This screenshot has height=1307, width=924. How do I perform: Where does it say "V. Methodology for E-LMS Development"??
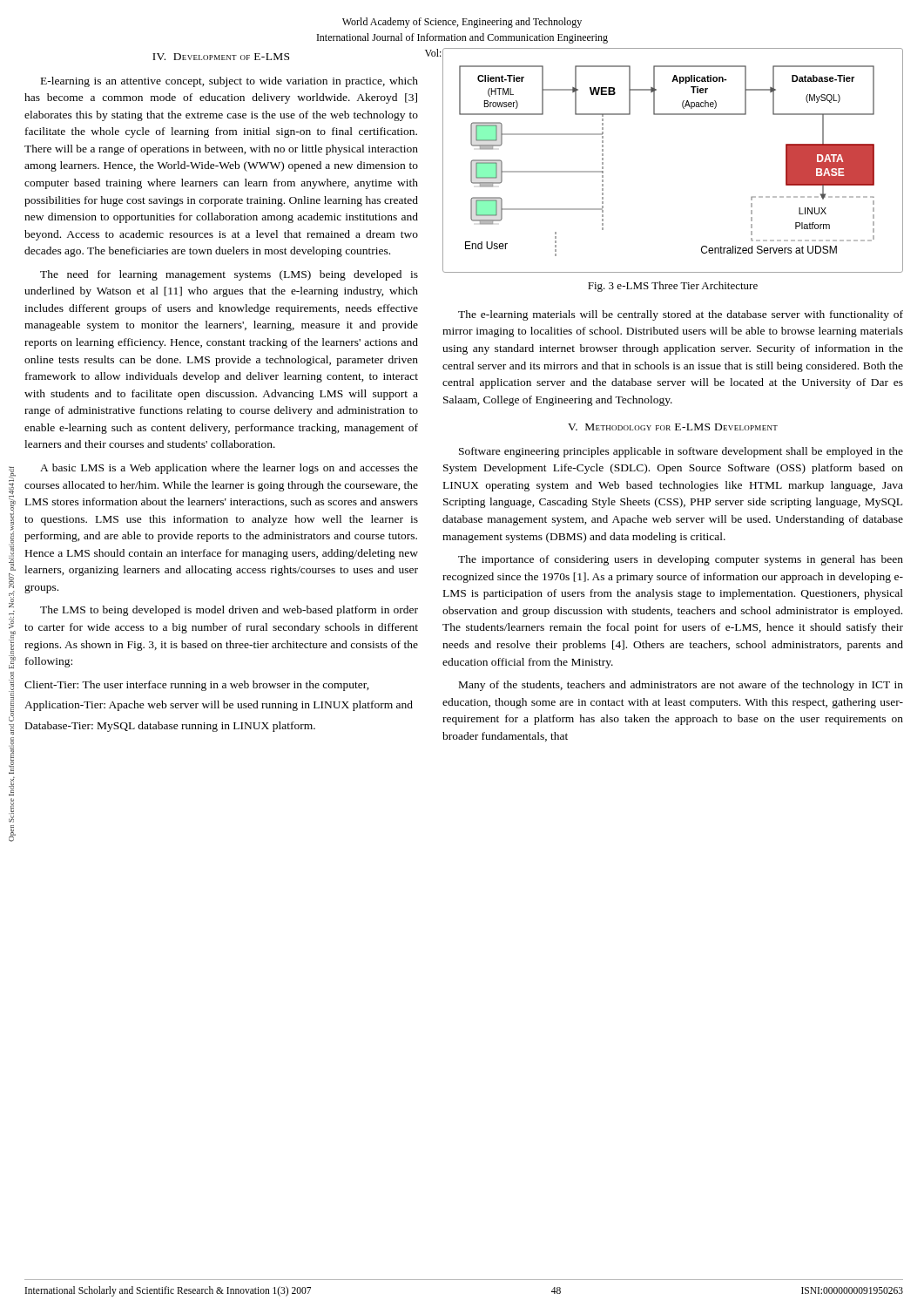click(x=673, y=427)
